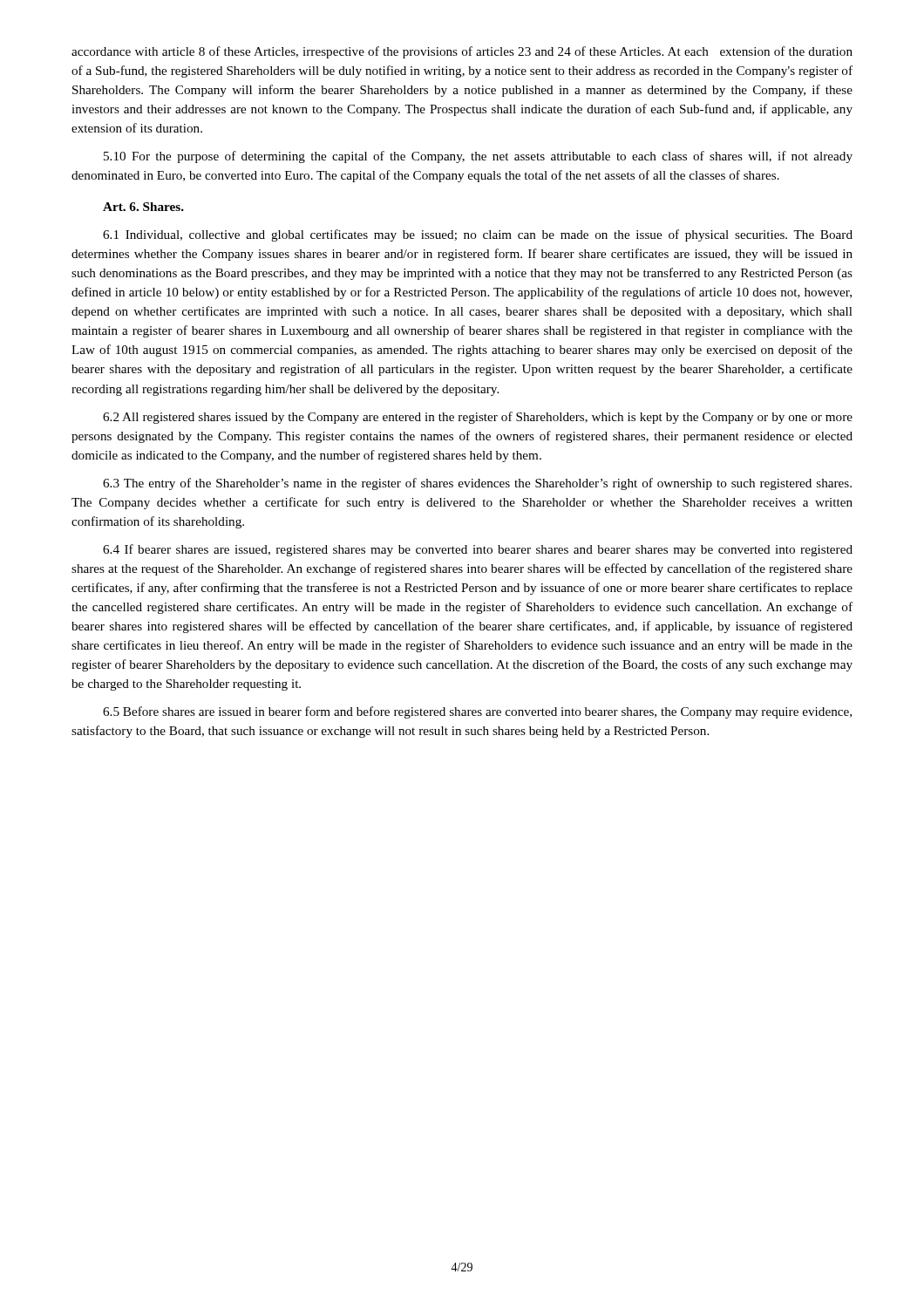
Task: Click on the text block that reads "2 All registered"
Action: pos(462,435)
